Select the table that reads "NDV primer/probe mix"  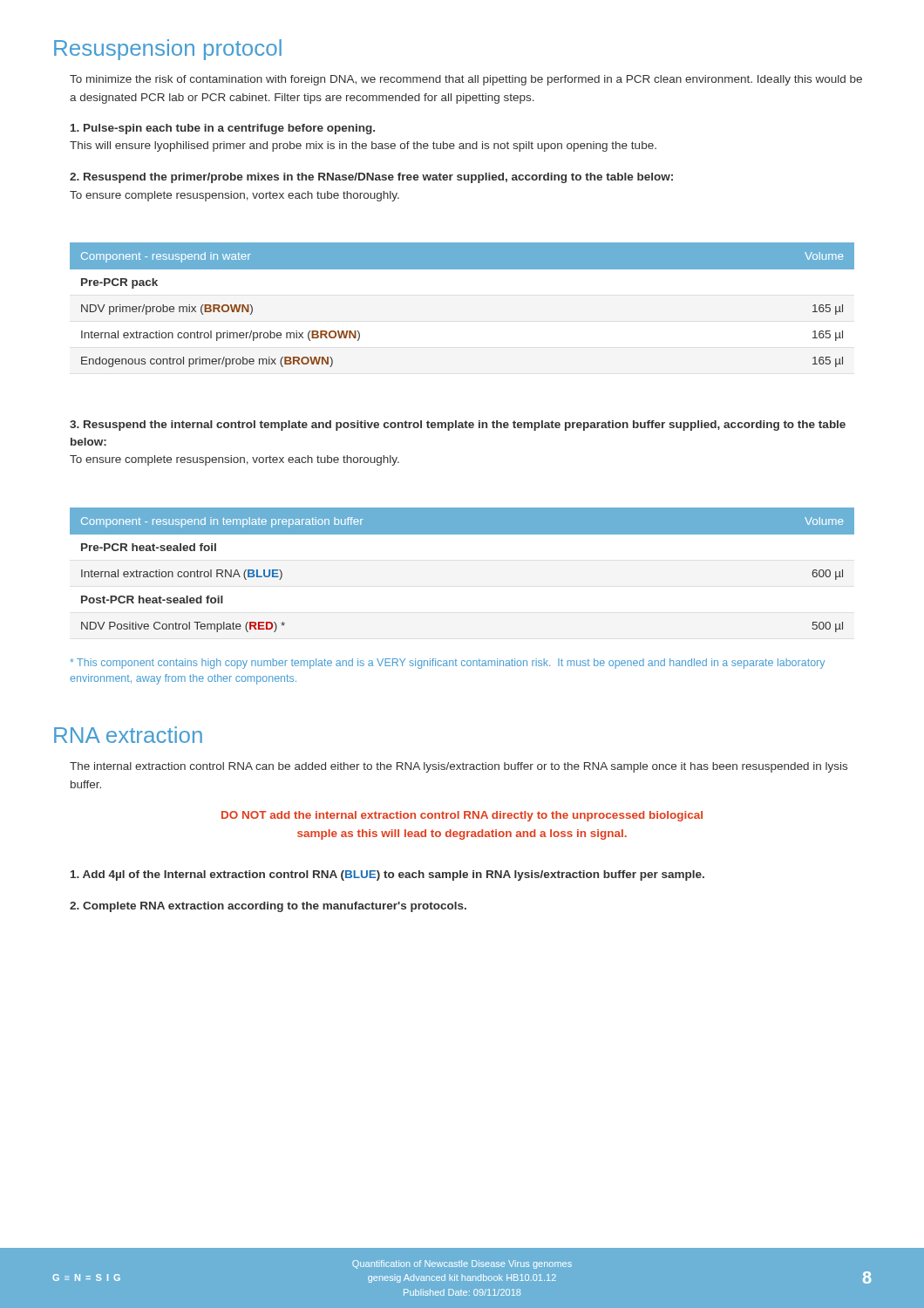pos(462,308)
